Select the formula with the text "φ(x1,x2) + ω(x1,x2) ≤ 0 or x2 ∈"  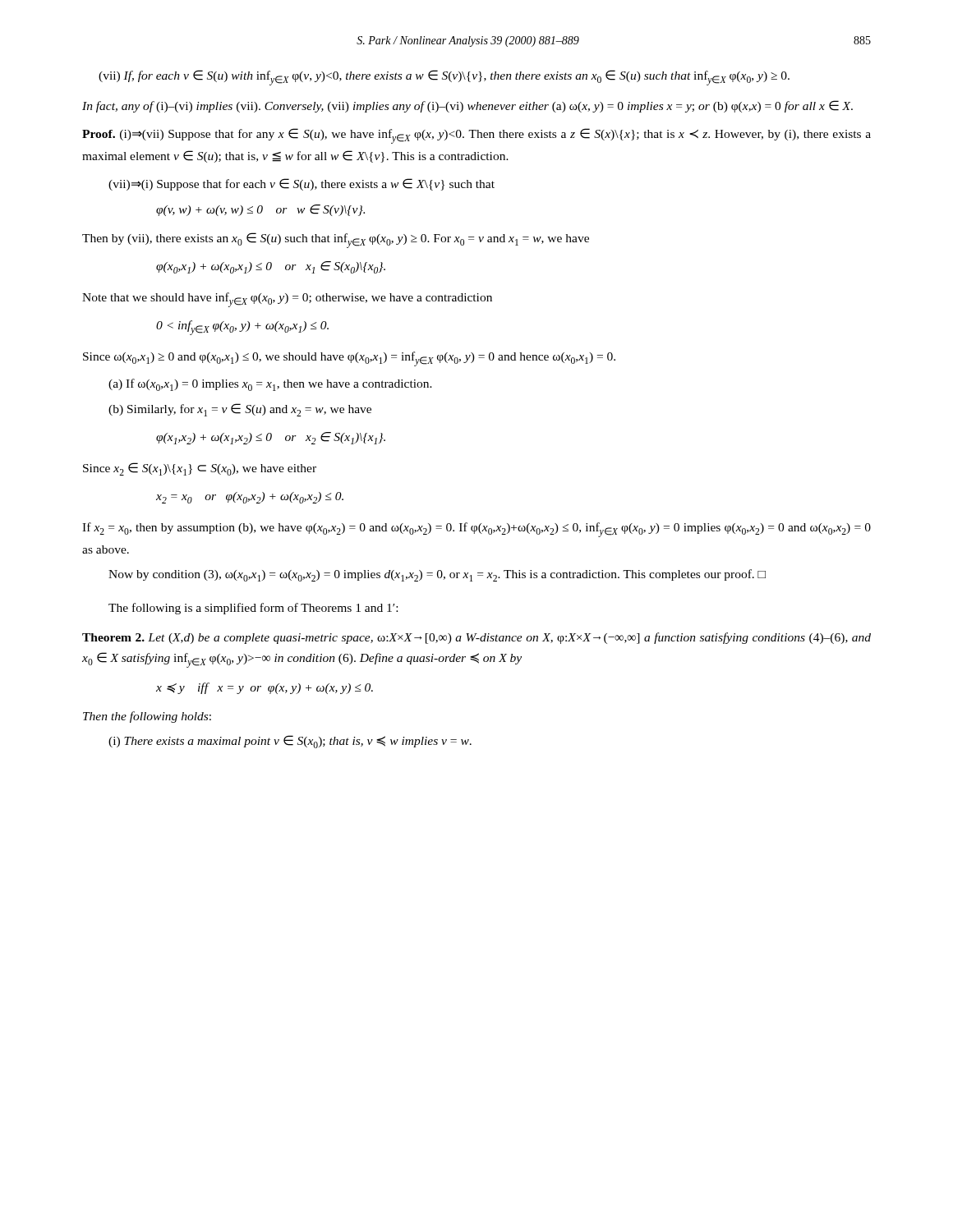[x=271, y=439]
